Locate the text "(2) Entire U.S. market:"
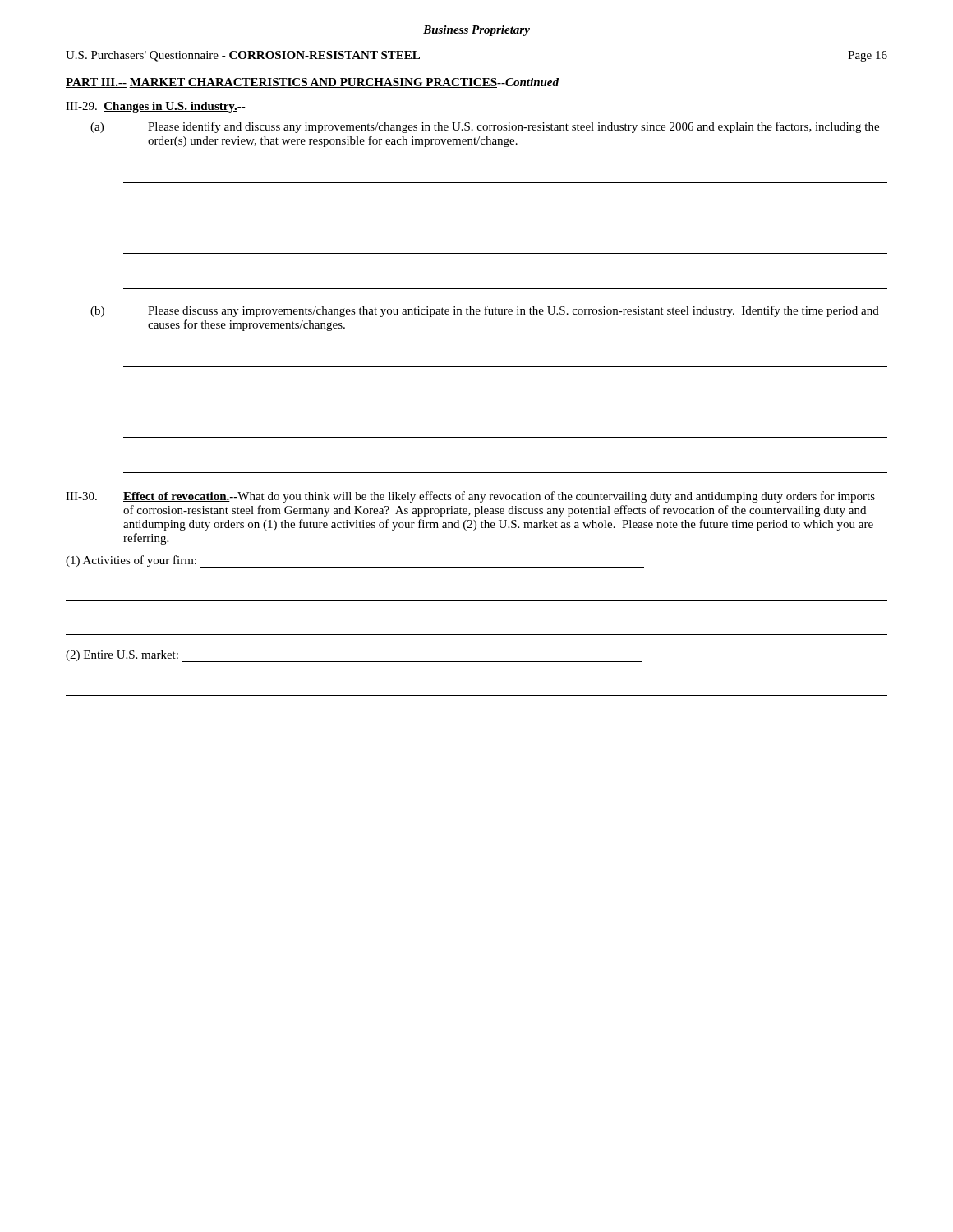The width and height of the screenshot is (953, 1232). [354, 655]
